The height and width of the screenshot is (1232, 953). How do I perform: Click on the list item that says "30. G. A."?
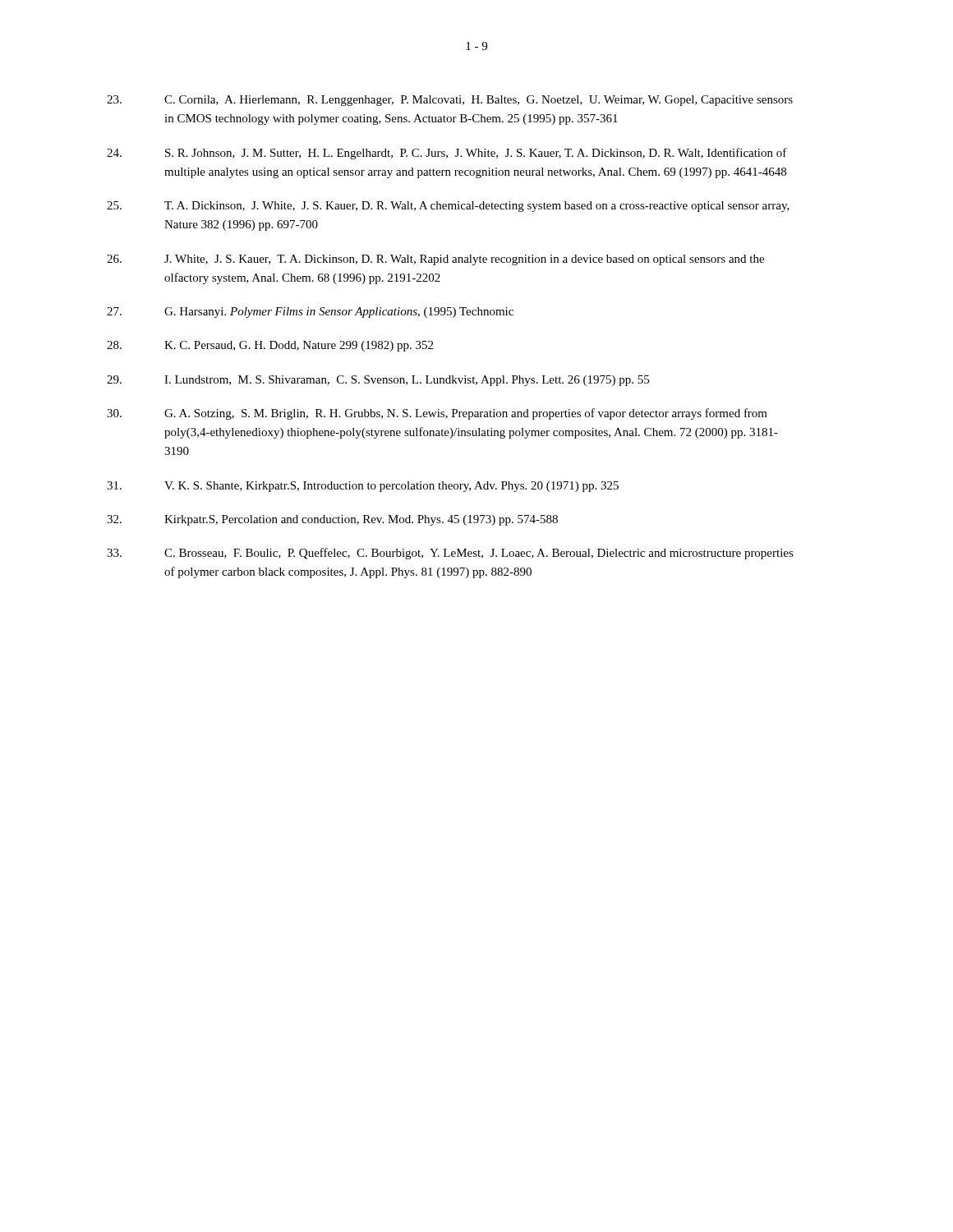[452, 432]
